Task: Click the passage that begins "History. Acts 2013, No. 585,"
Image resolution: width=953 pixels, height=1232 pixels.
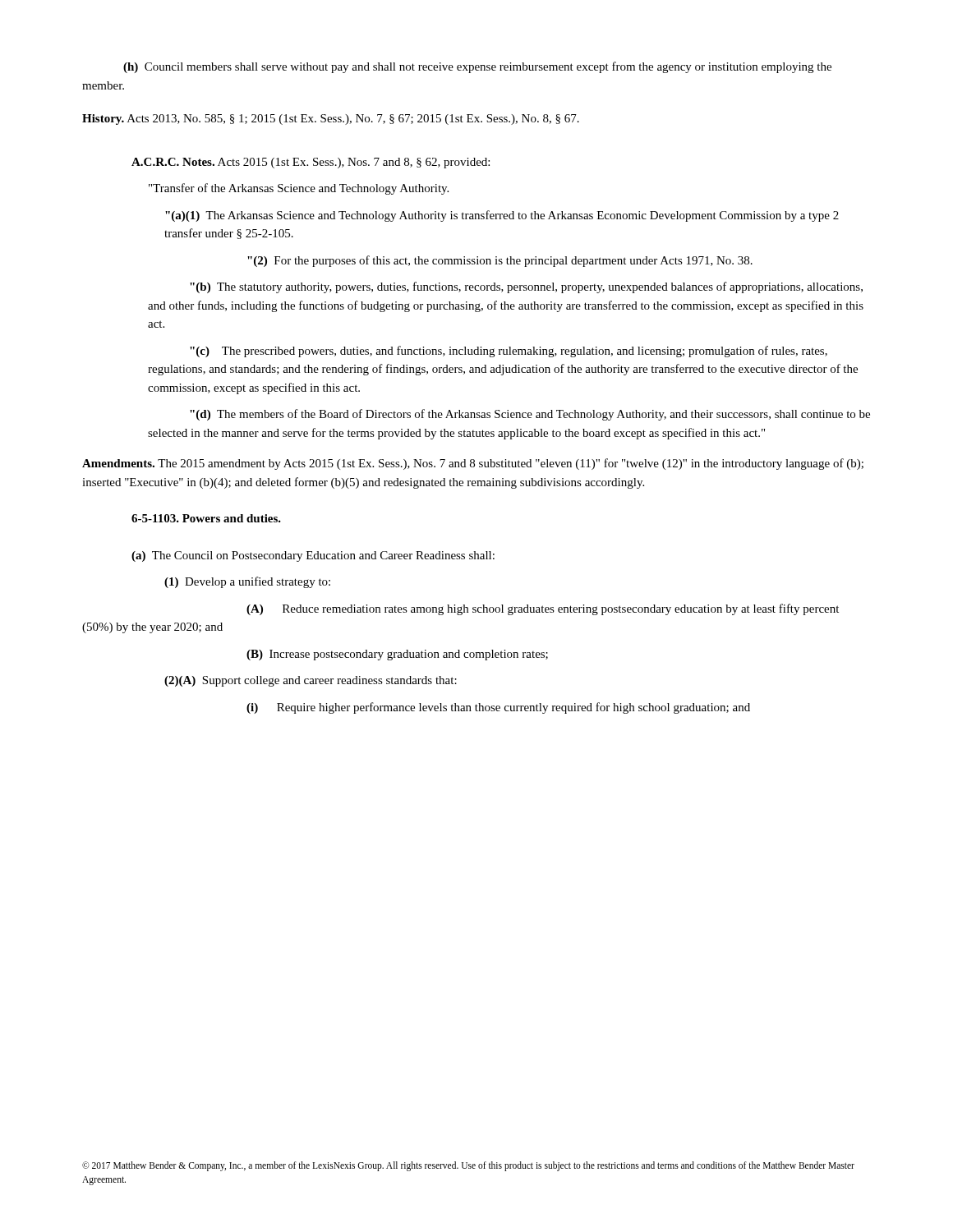Action: [x=476, y=119]
